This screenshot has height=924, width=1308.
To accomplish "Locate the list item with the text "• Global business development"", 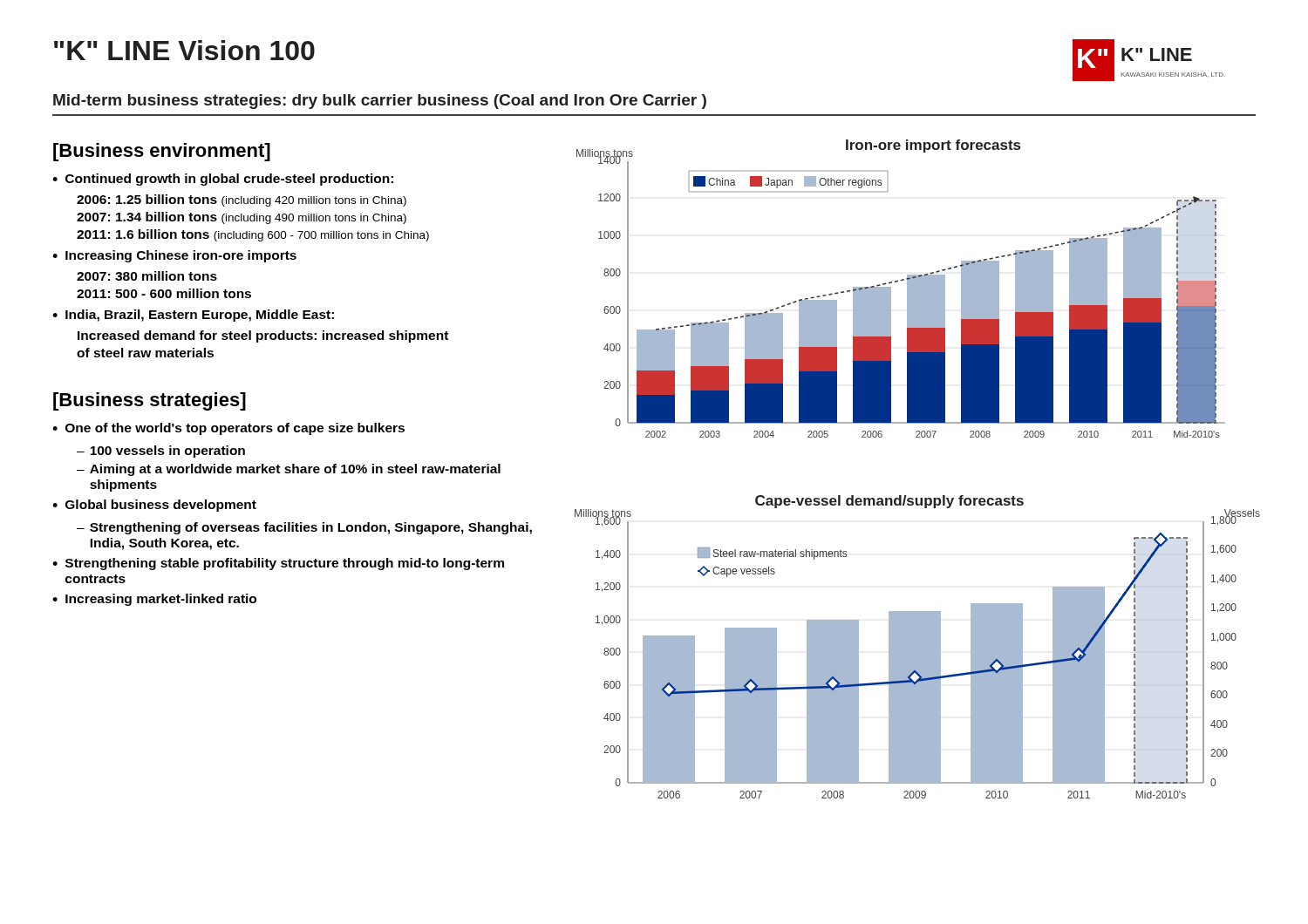I will tap(154, 506).
